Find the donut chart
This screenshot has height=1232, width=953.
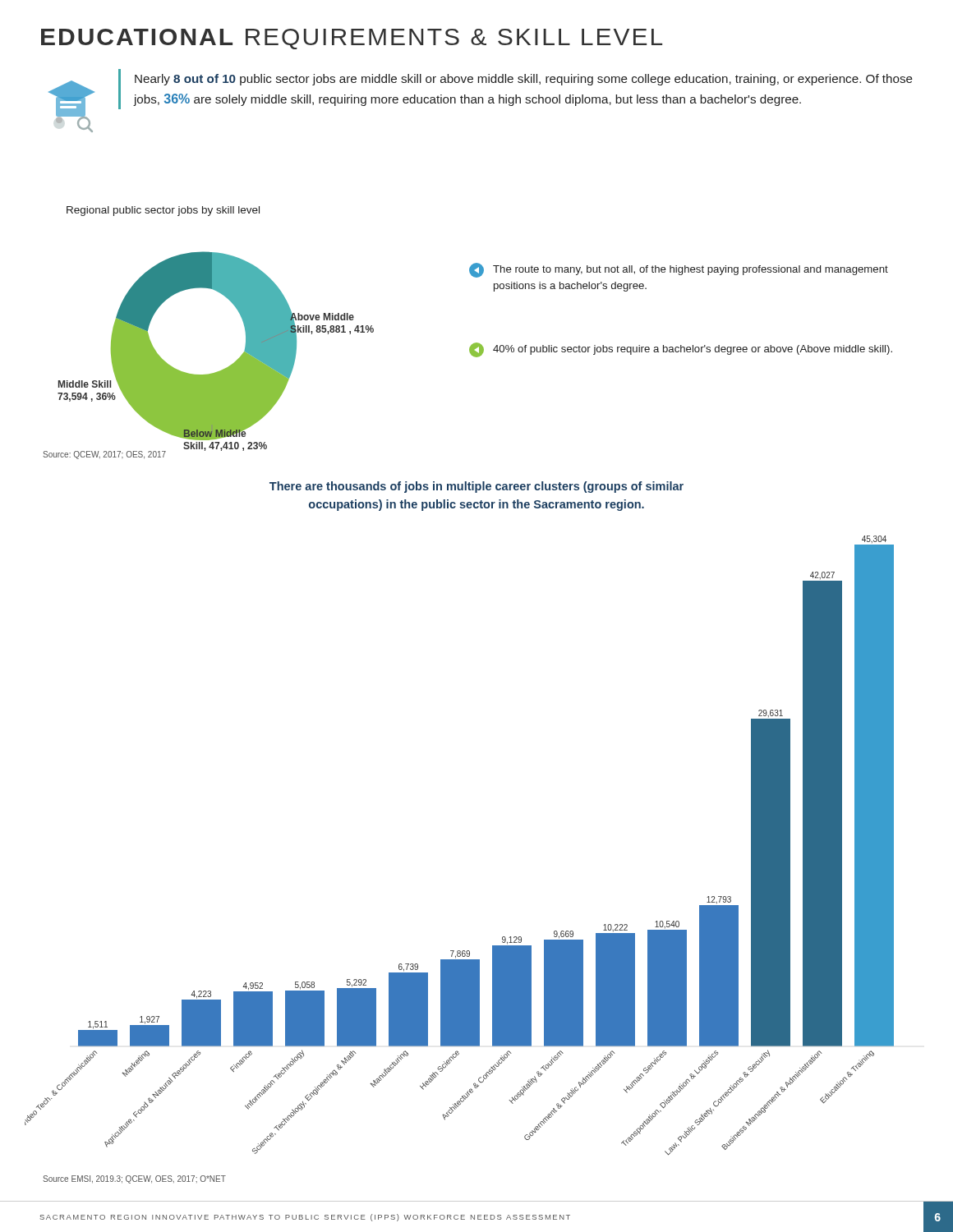point(253,338)
